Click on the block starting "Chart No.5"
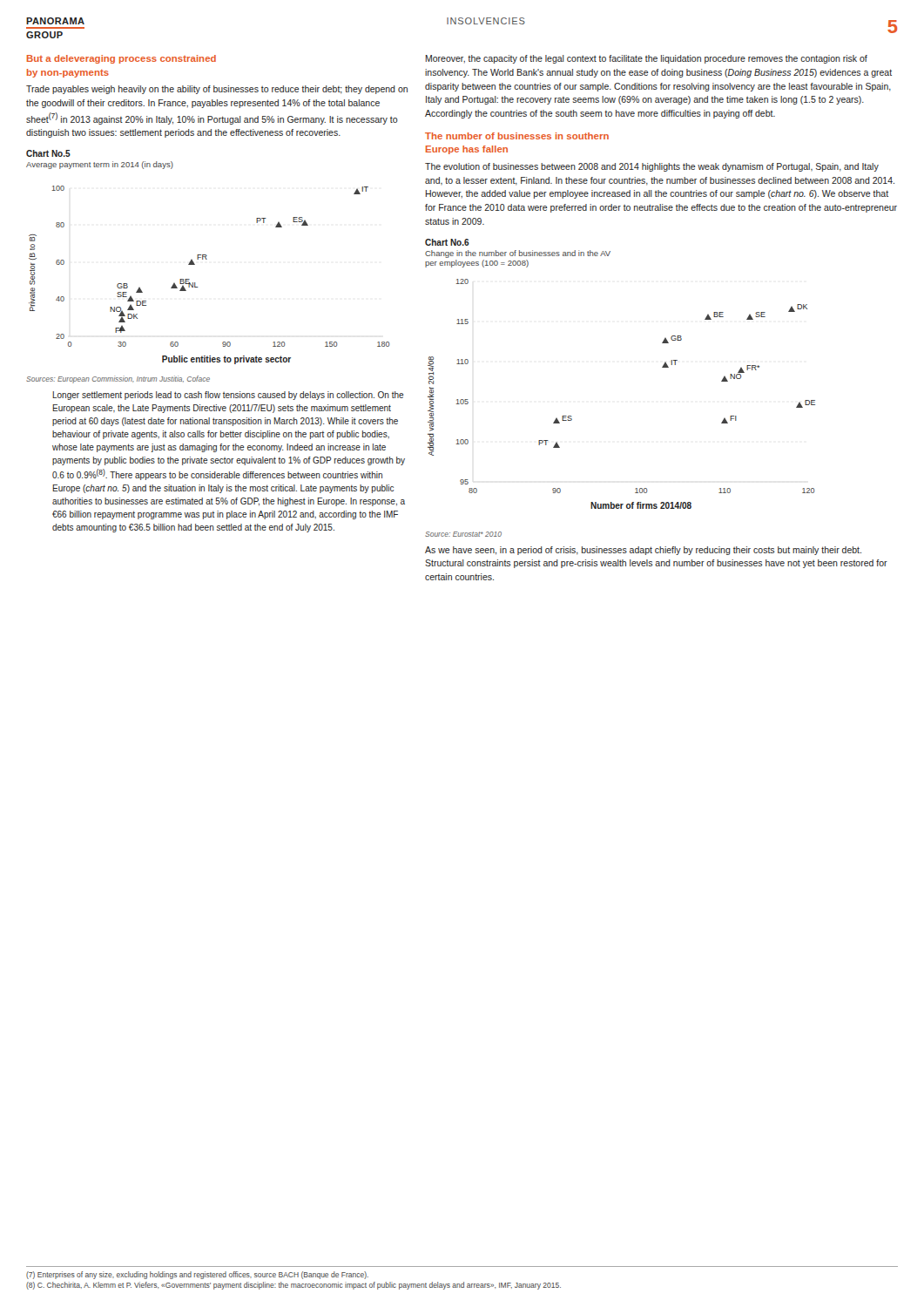This screenshot has width=924, height=1307. tap(48, 153)
